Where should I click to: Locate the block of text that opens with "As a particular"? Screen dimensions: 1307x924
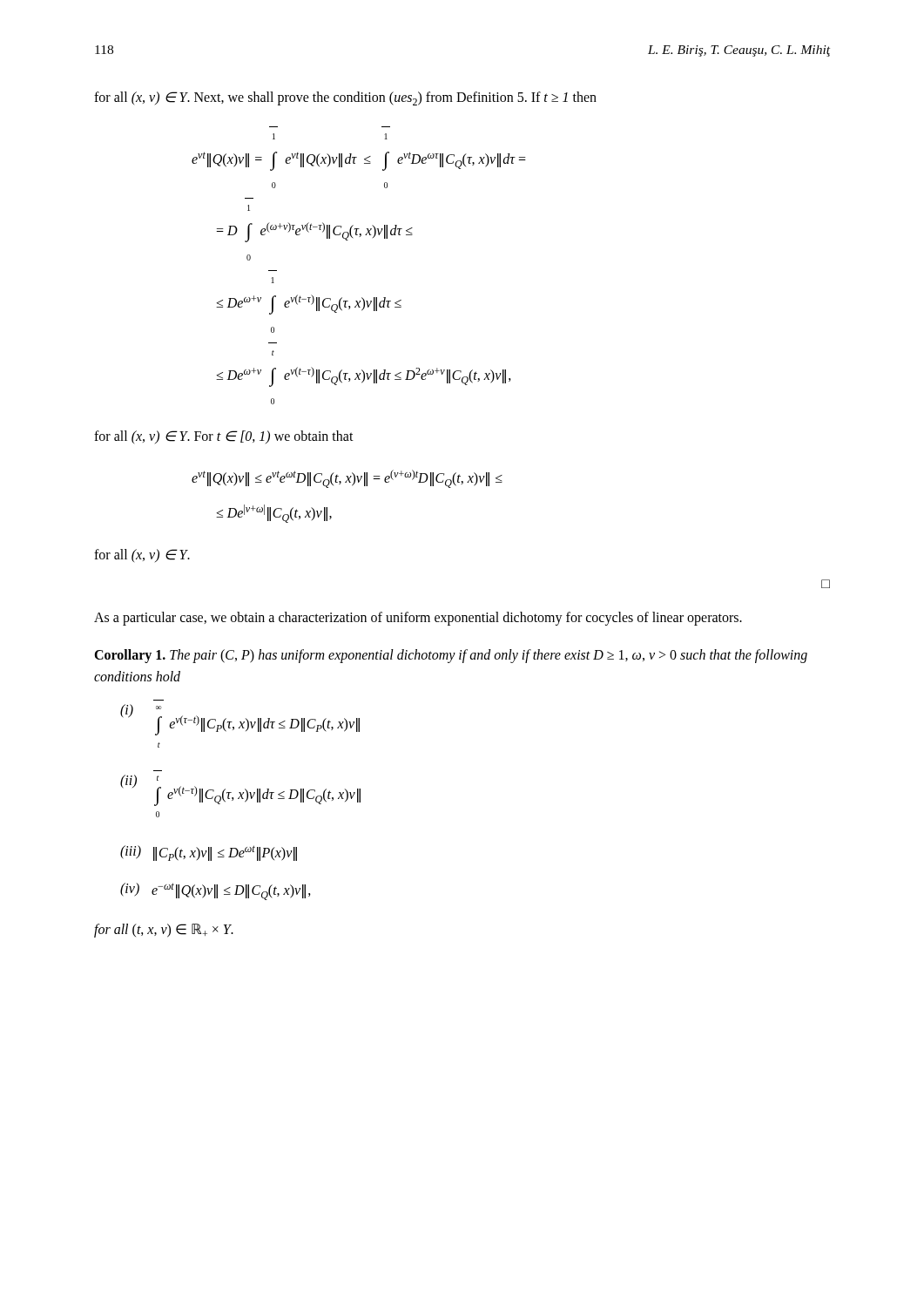(x=418, y=617)
